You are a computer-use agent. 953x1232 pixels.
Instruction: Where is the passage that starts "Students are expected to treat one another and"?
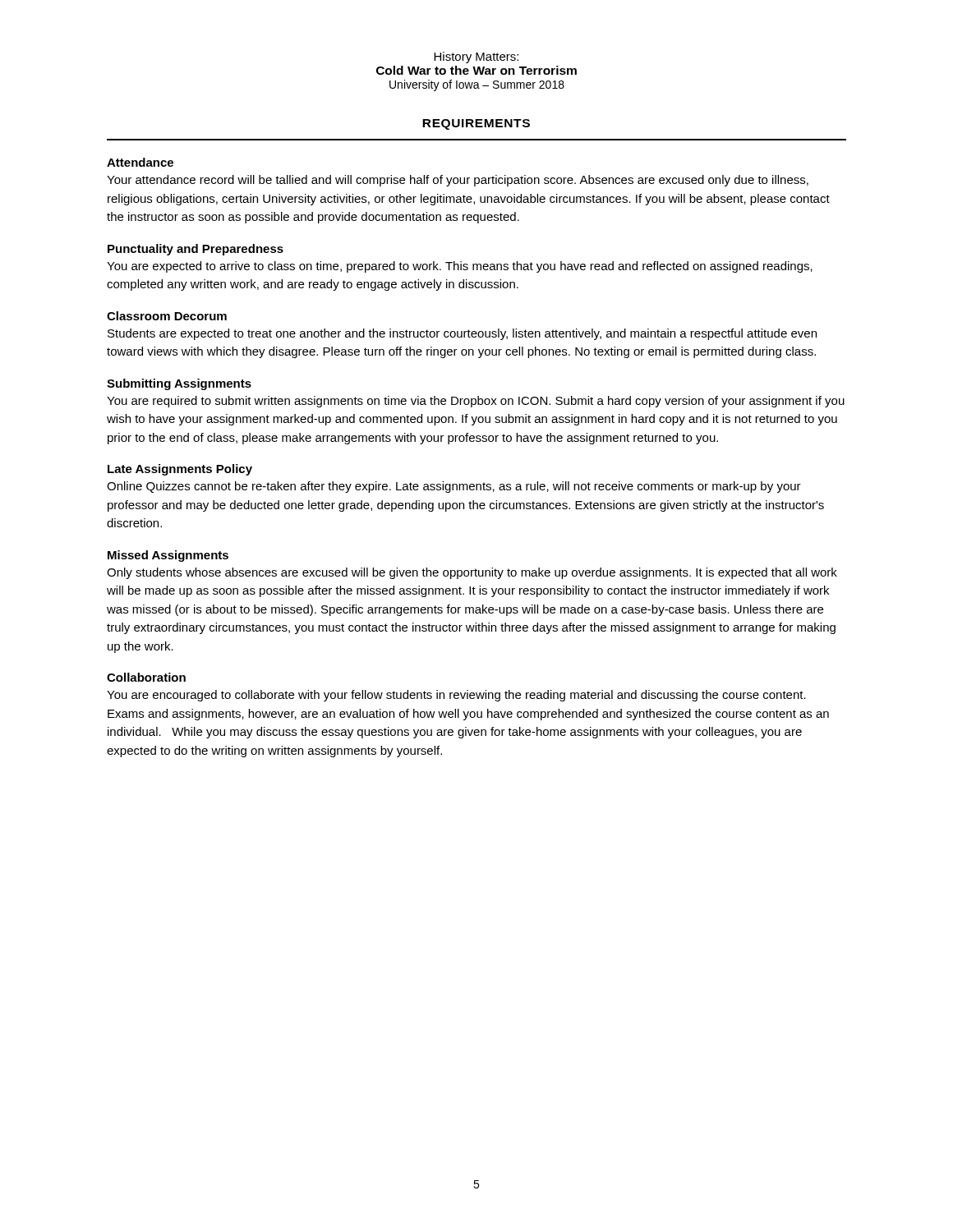coord(462,342)
